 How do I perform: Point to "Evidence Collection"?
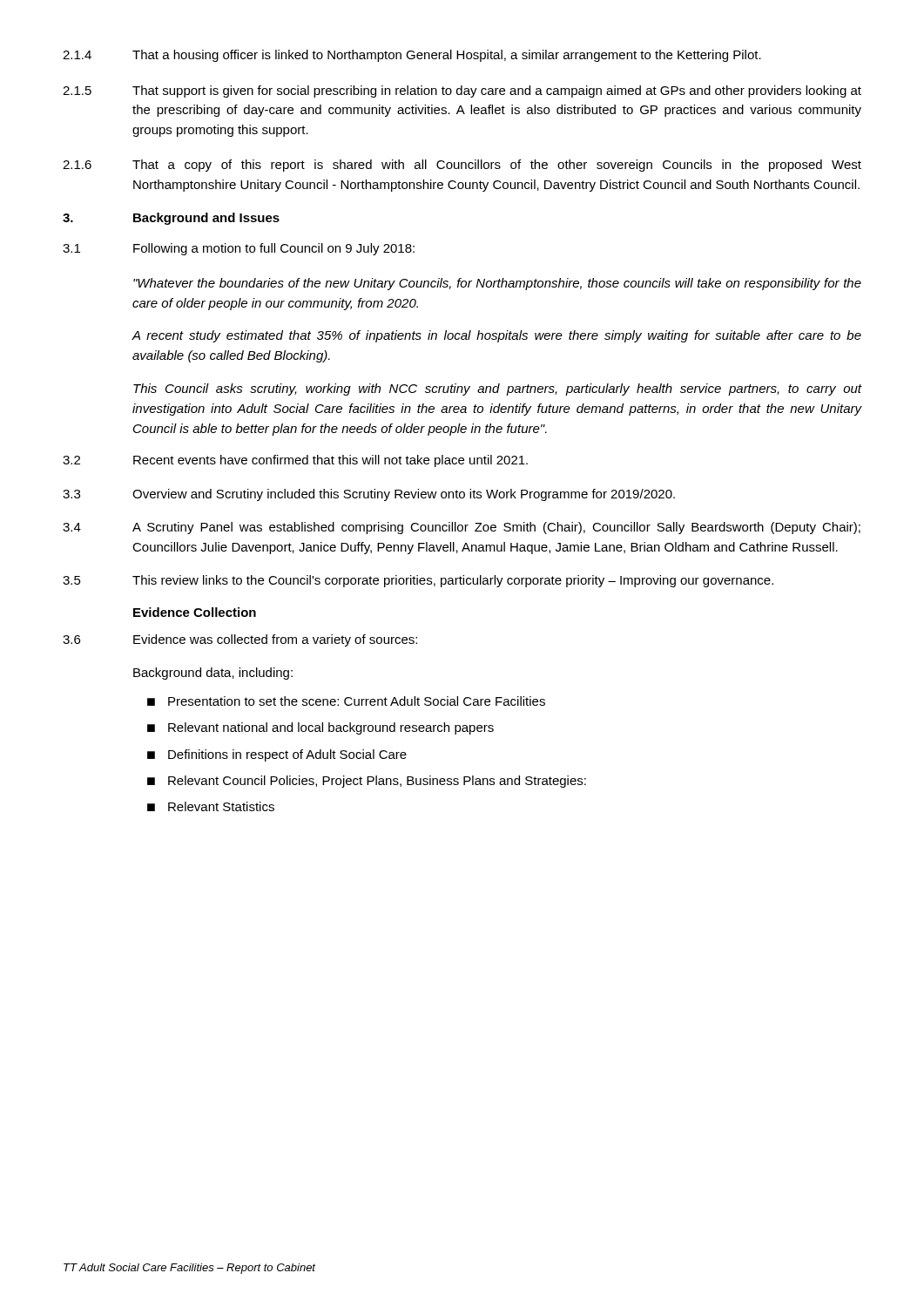(194, 612)
